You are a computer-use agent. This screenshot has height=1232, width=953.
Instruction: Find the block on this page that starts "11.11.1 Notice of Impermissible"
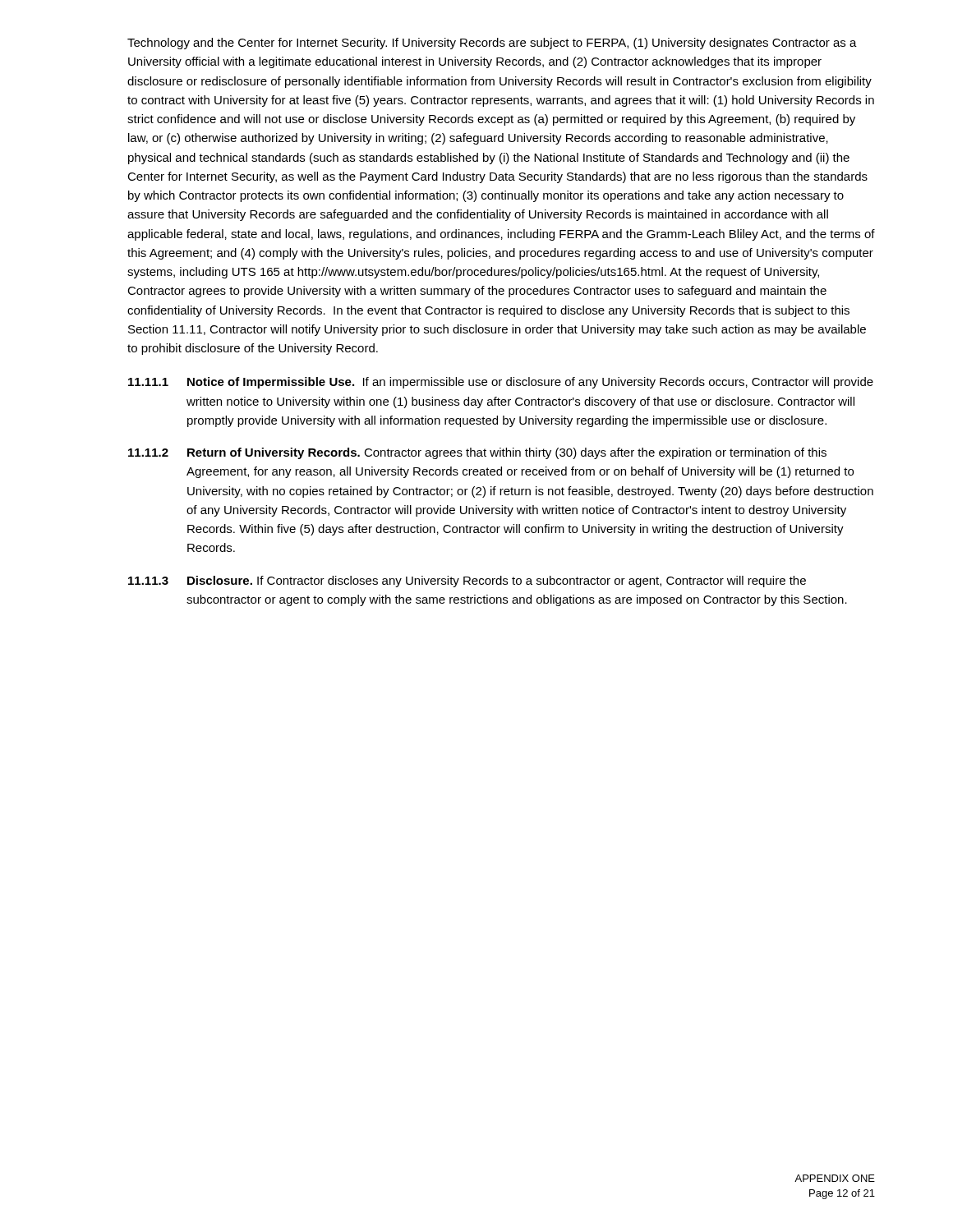tap(501, 401)
